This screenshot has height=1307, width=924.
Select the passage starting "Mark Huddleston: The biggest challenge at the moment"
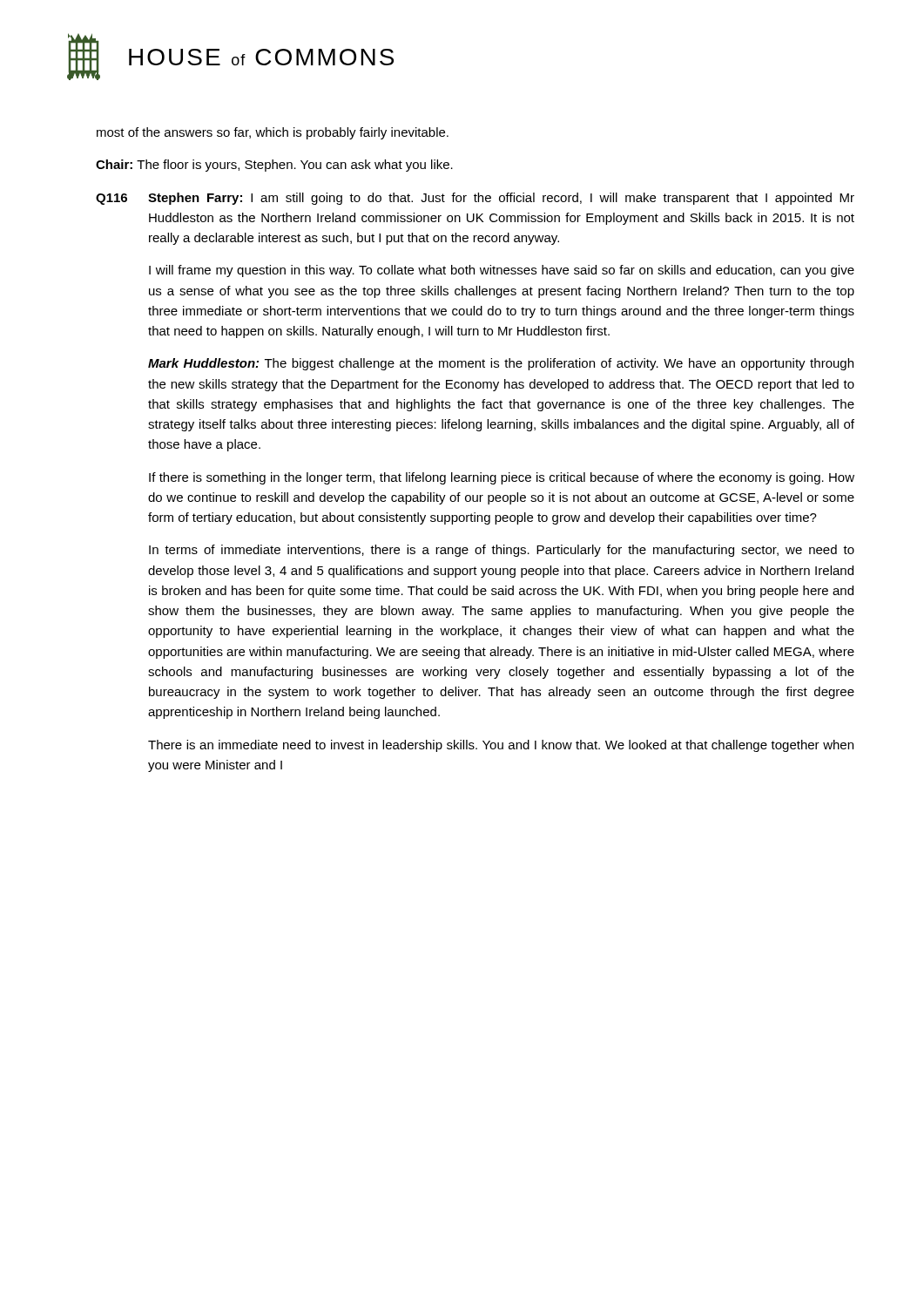[501, 404]
